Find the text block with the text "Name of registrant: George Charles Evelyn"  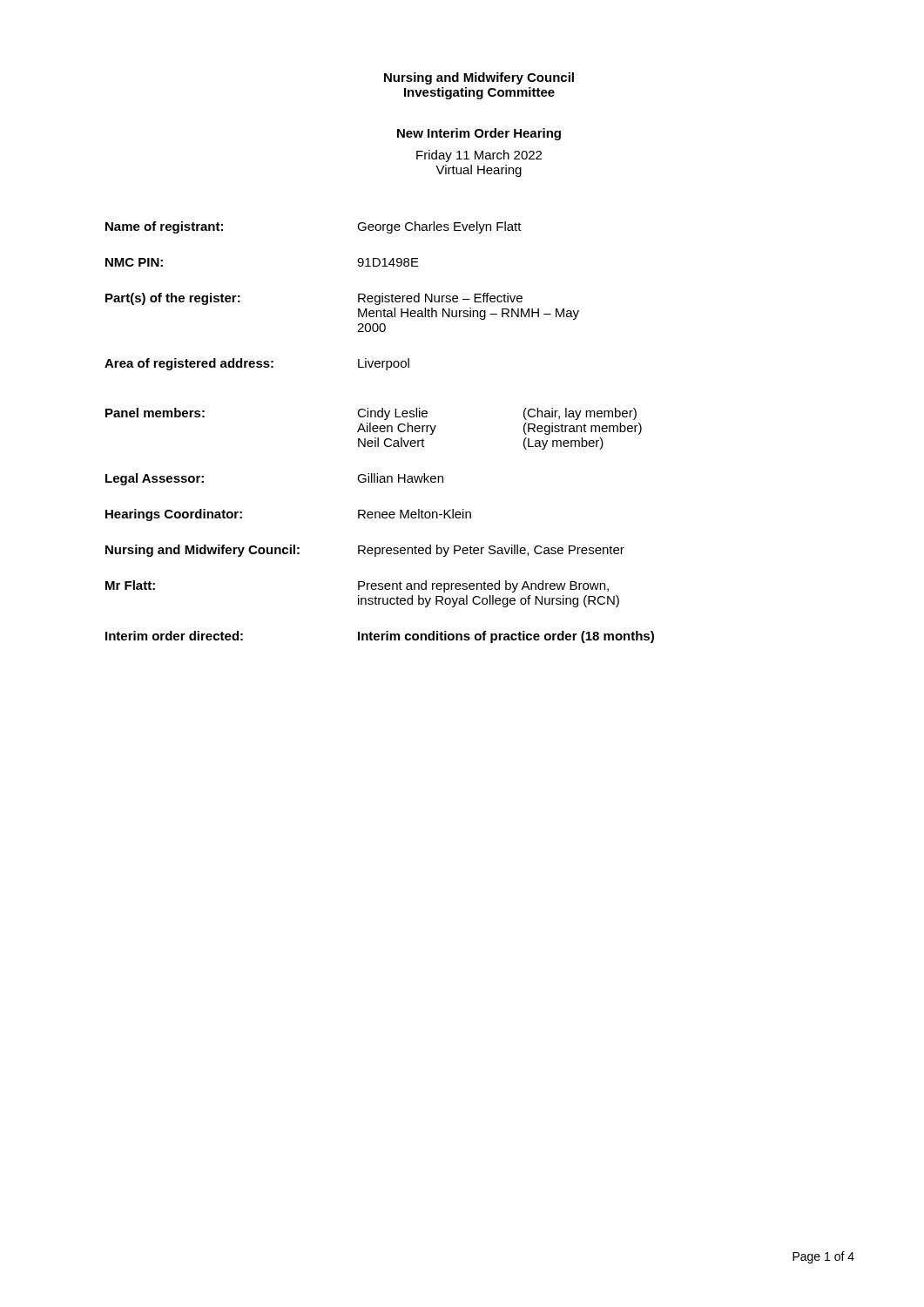coord(479,226)
